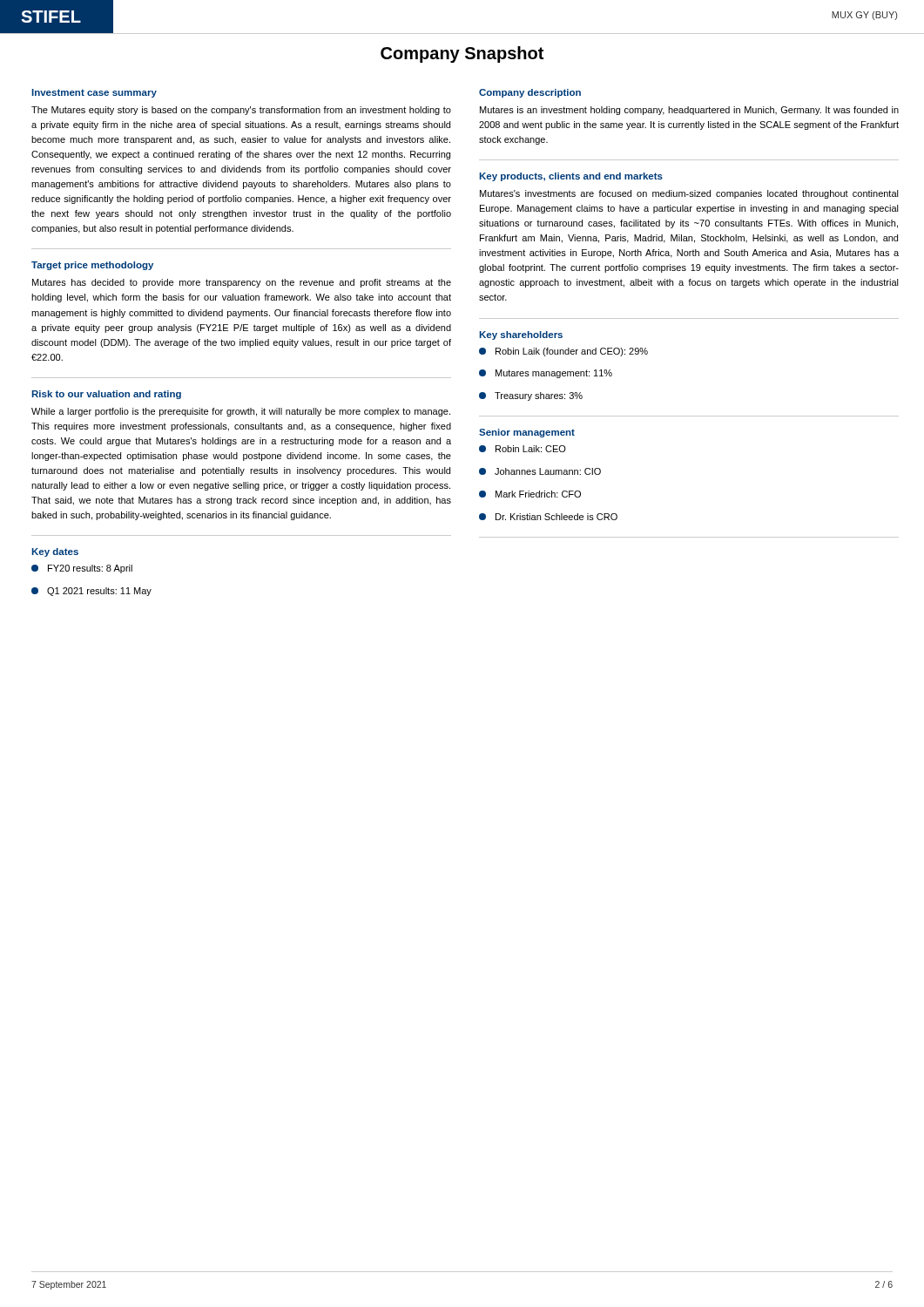Navigate to the text block starting "Target price methodology"

click(x=92, y=265)
